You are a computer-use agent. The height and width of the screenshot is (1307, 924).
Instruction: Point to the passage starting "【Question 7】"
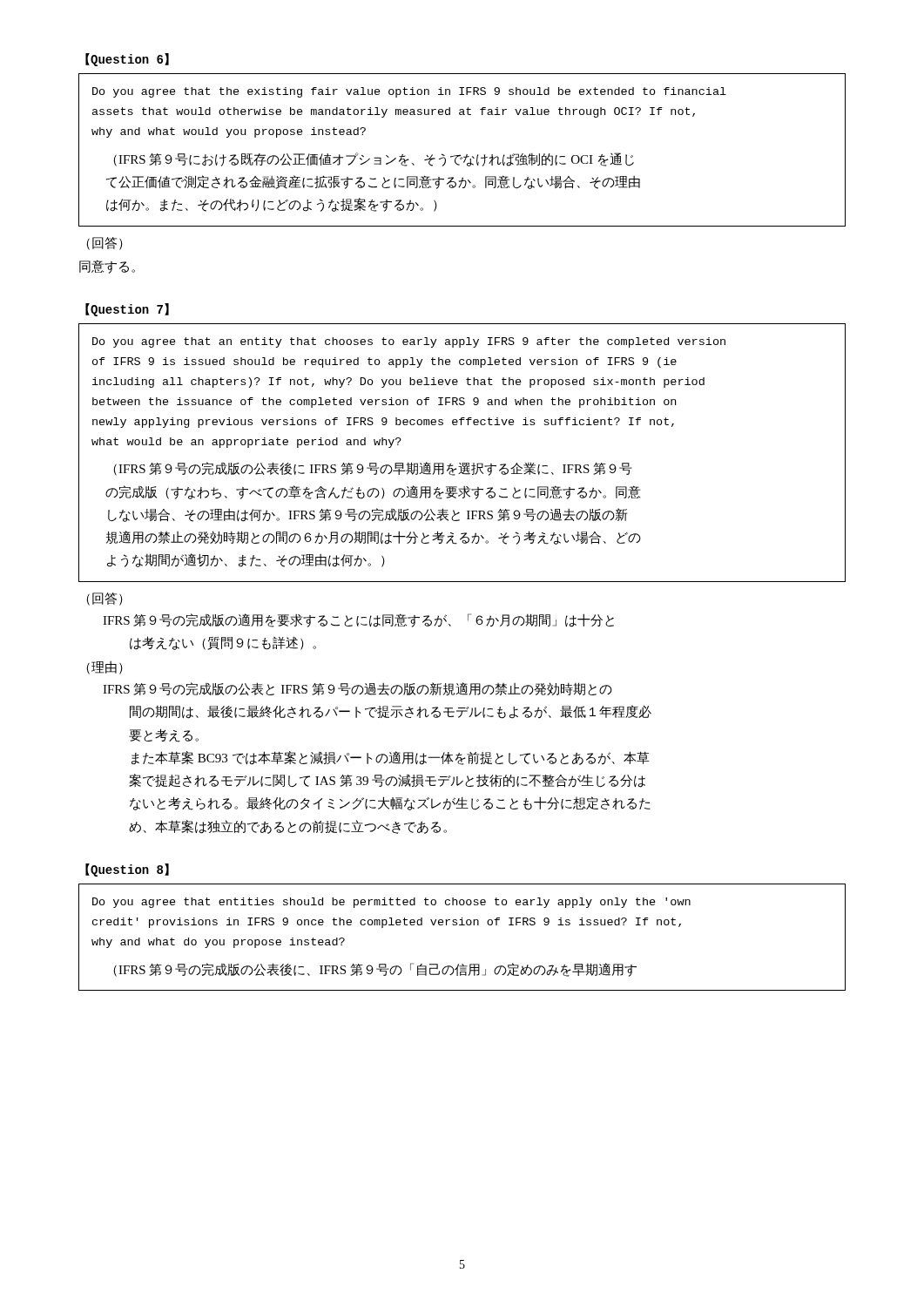click(x=127, y=310)
